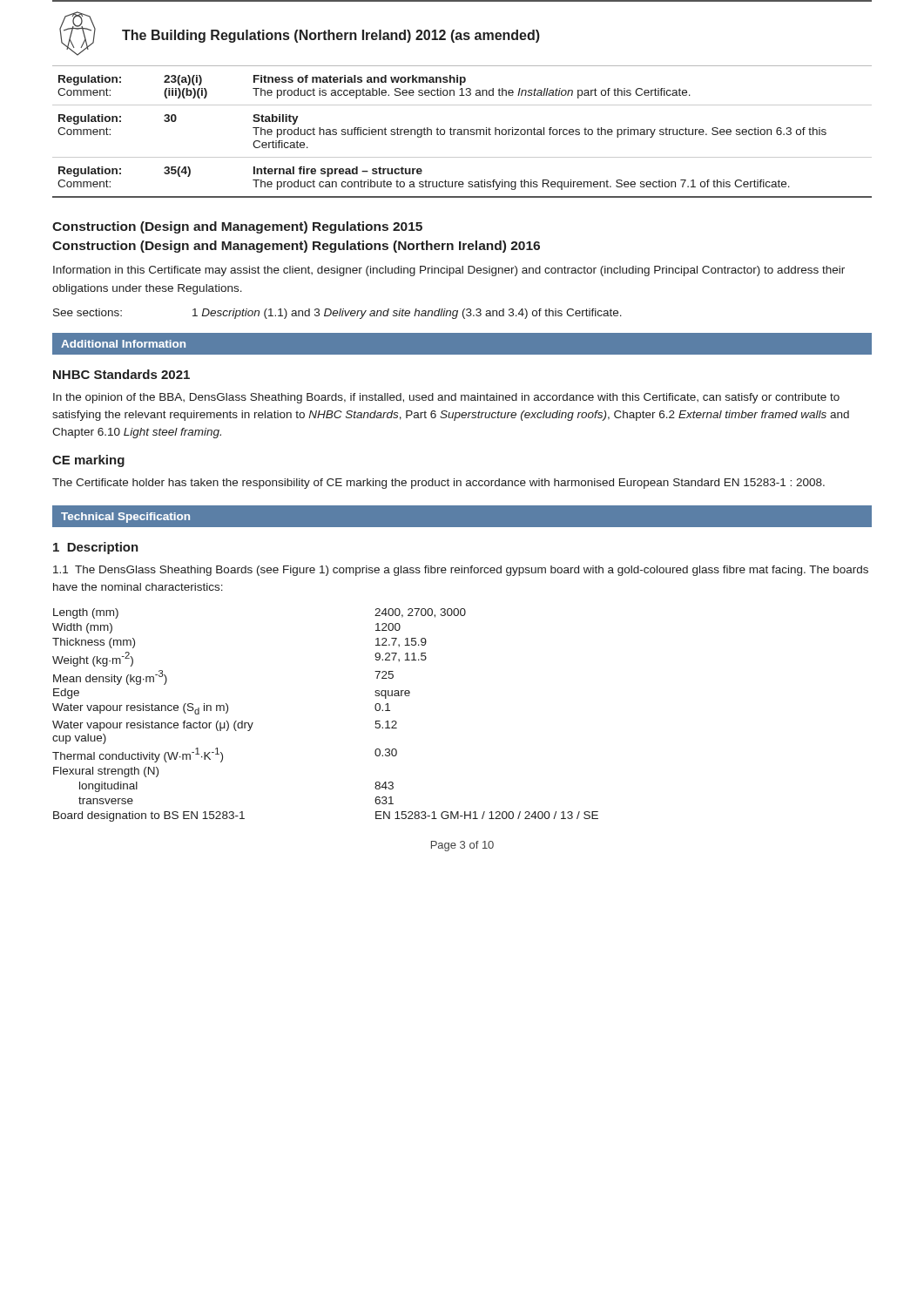Click on the section header that says "Technical Specification"
The image size is (924, 1307).
tap(126, 516)
